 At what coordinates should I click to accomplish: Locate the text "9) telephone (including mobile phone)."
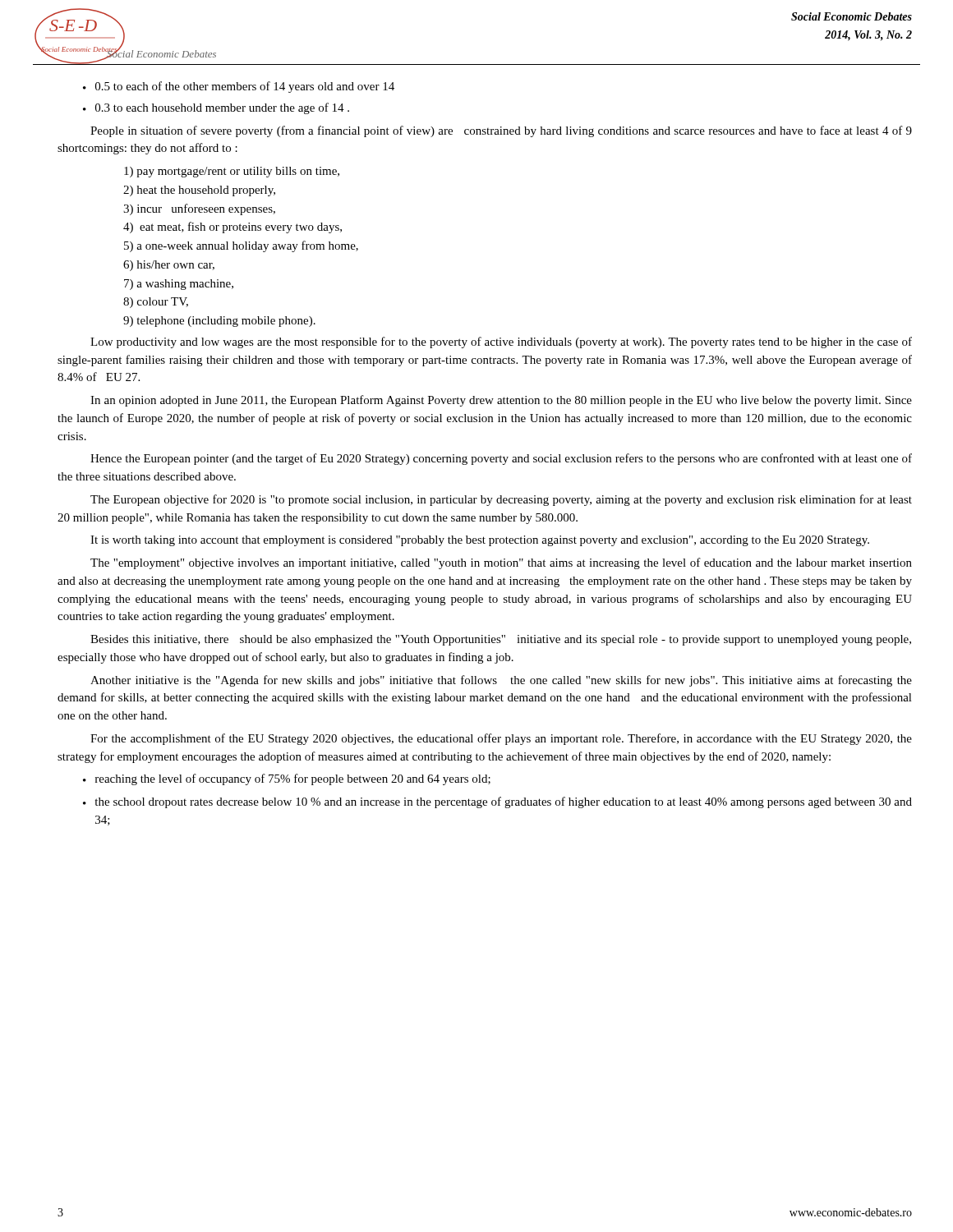(220, 320)
